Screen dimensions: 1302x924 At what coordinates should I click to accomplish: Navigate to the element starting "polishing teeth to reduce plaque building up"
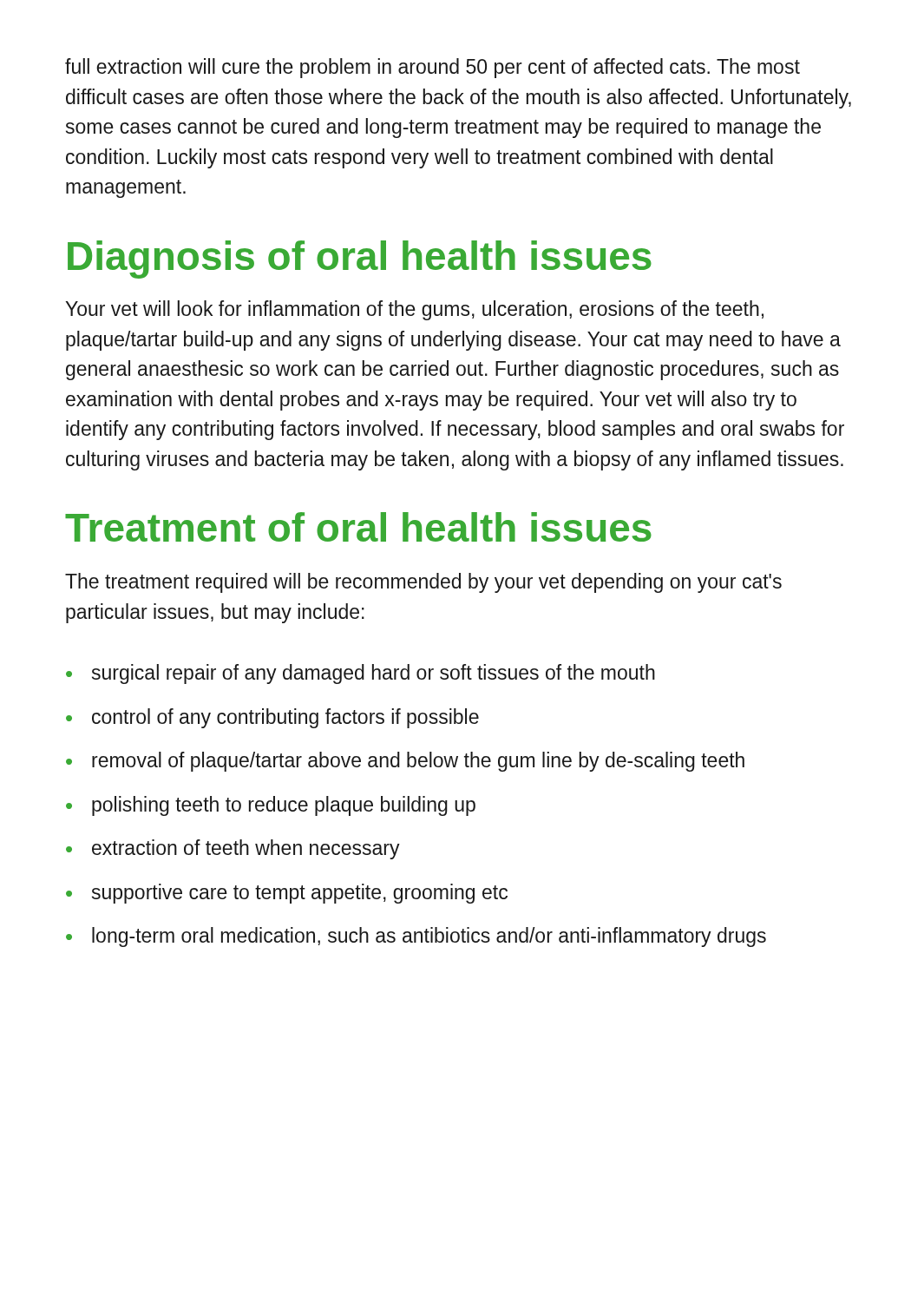[x=462, y=805]
